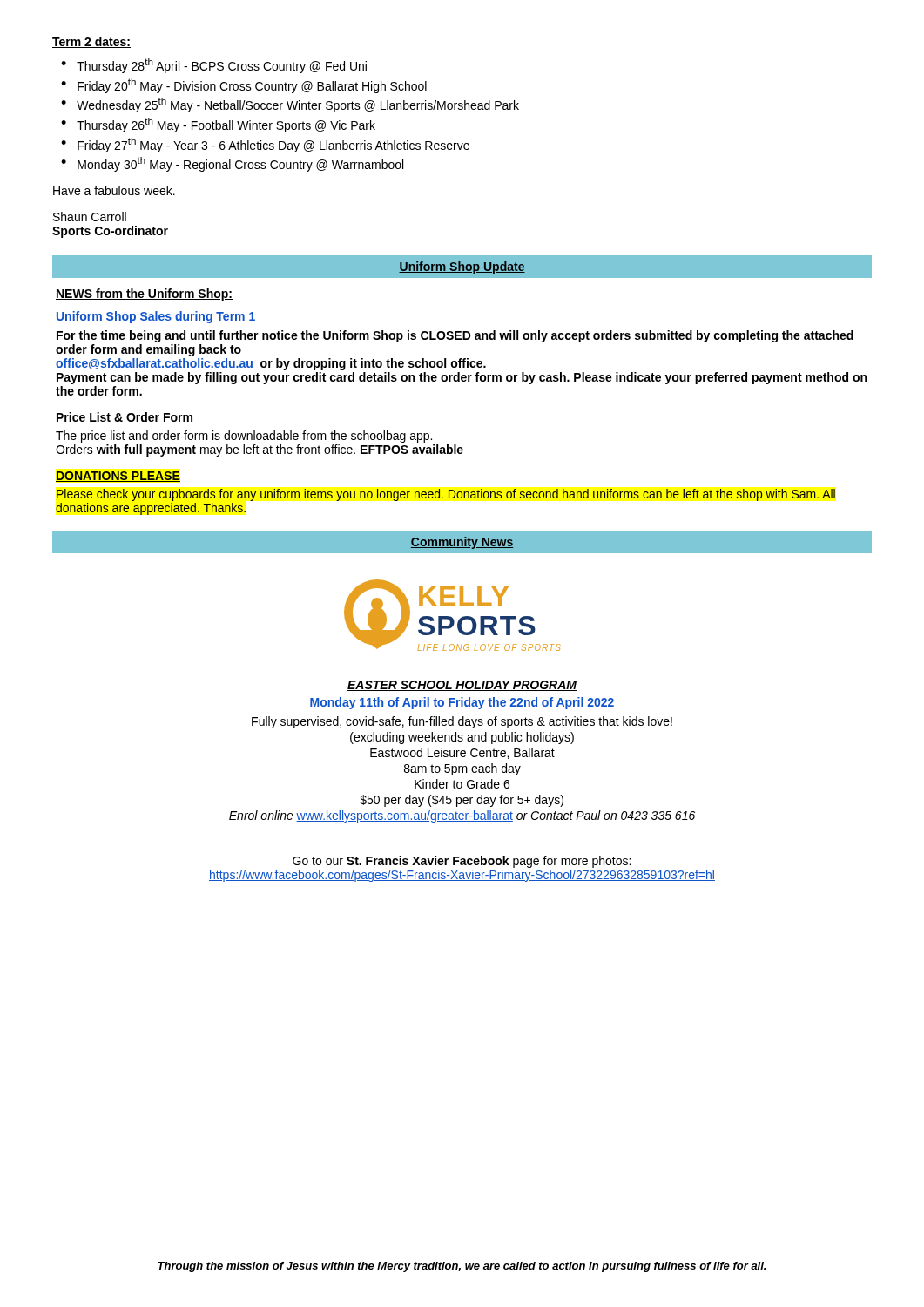Find "Uniform Shop Update" on this page
924x1307 pixels.
click(462, 267)
